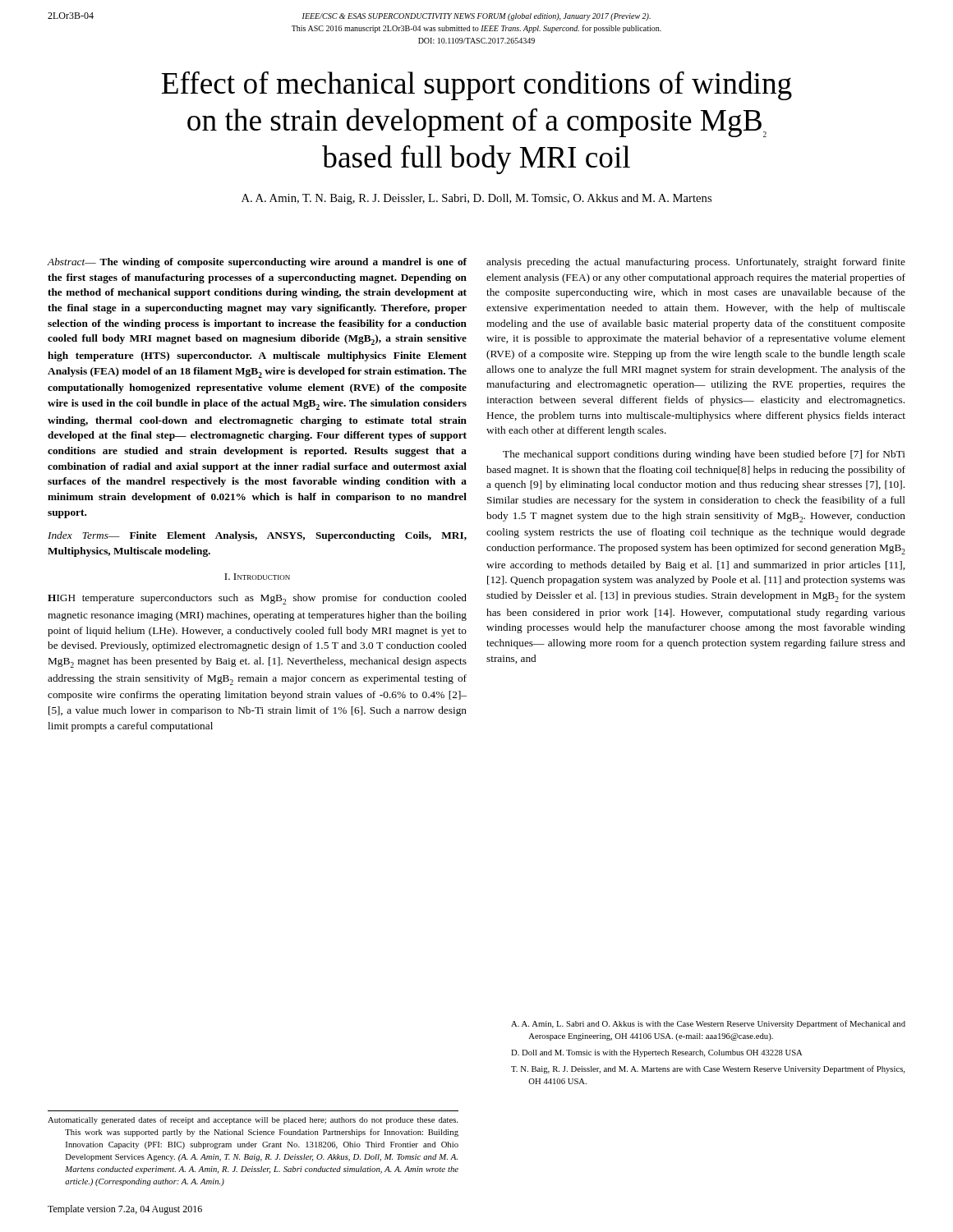
Task: Locate the block of text that opens with "Abstract— The winding of"
Action: coord(257,387)
